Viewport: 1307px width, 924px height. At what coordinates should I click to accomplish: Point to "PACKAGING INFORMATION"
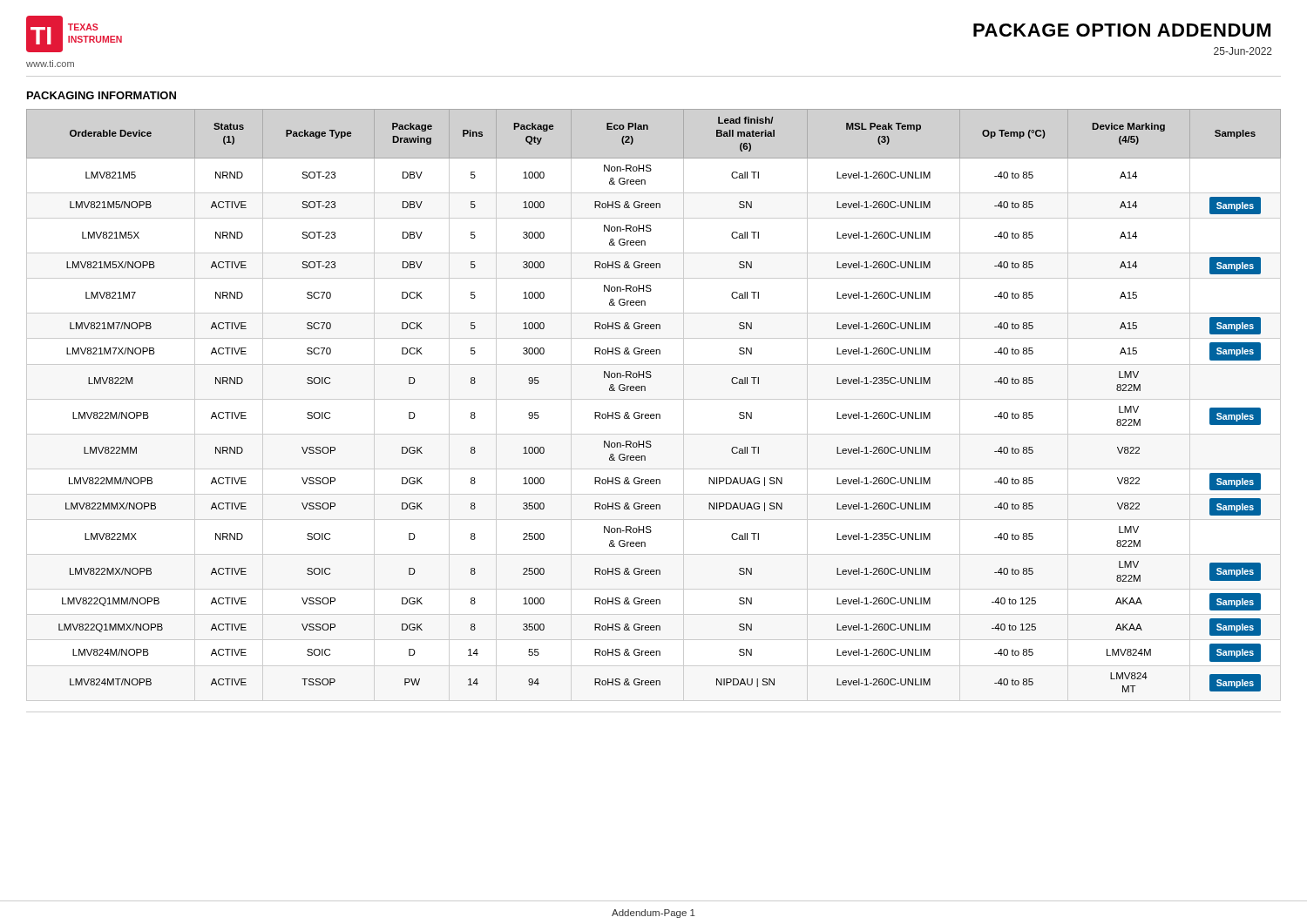(x=101, y=95)
